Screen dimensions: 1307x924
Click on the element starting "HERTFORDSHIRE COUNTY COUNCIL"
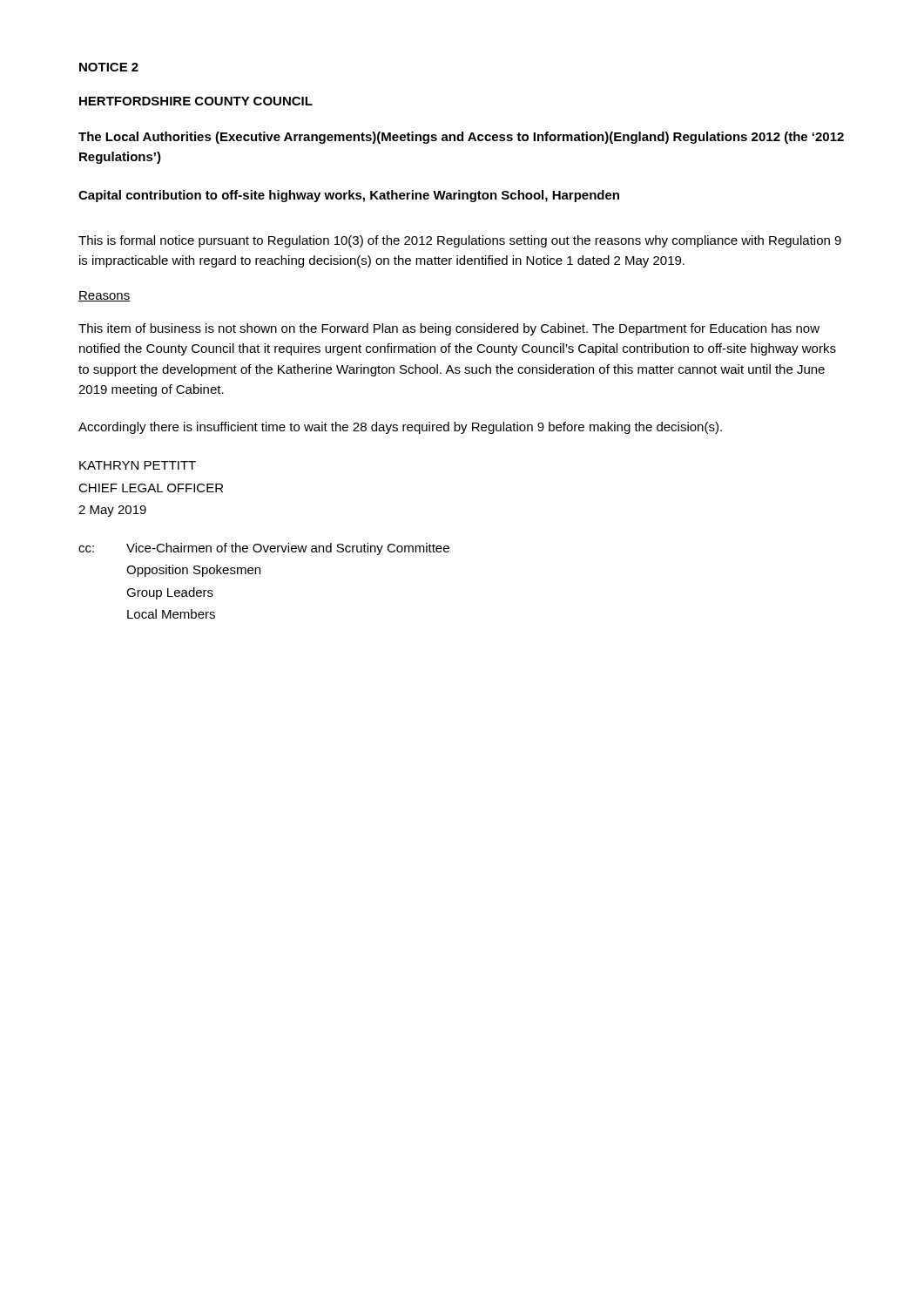click(x=195, y=101)
